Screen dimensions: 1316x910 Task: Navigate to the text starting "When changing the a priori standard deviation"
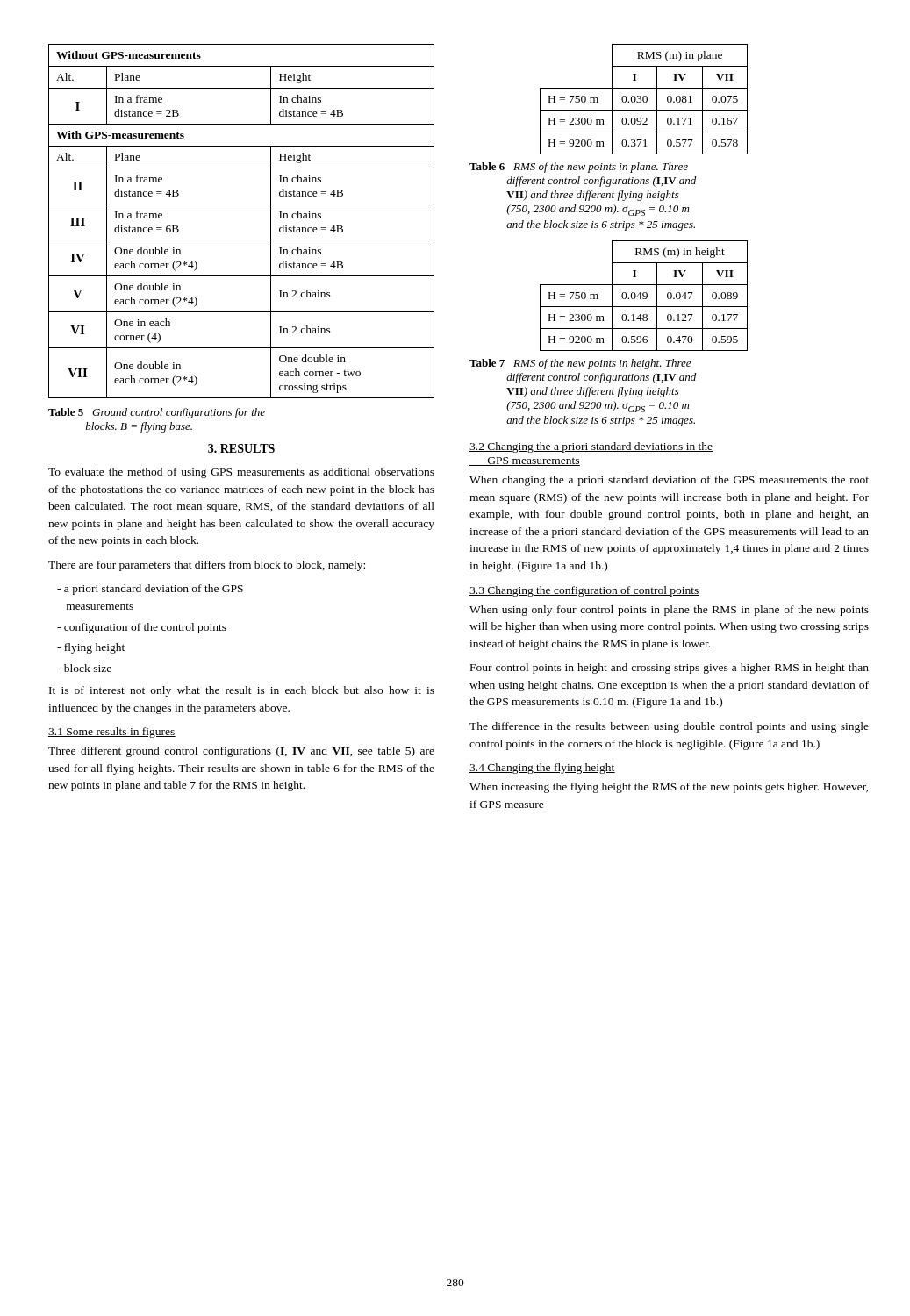[x=669, y=523]
